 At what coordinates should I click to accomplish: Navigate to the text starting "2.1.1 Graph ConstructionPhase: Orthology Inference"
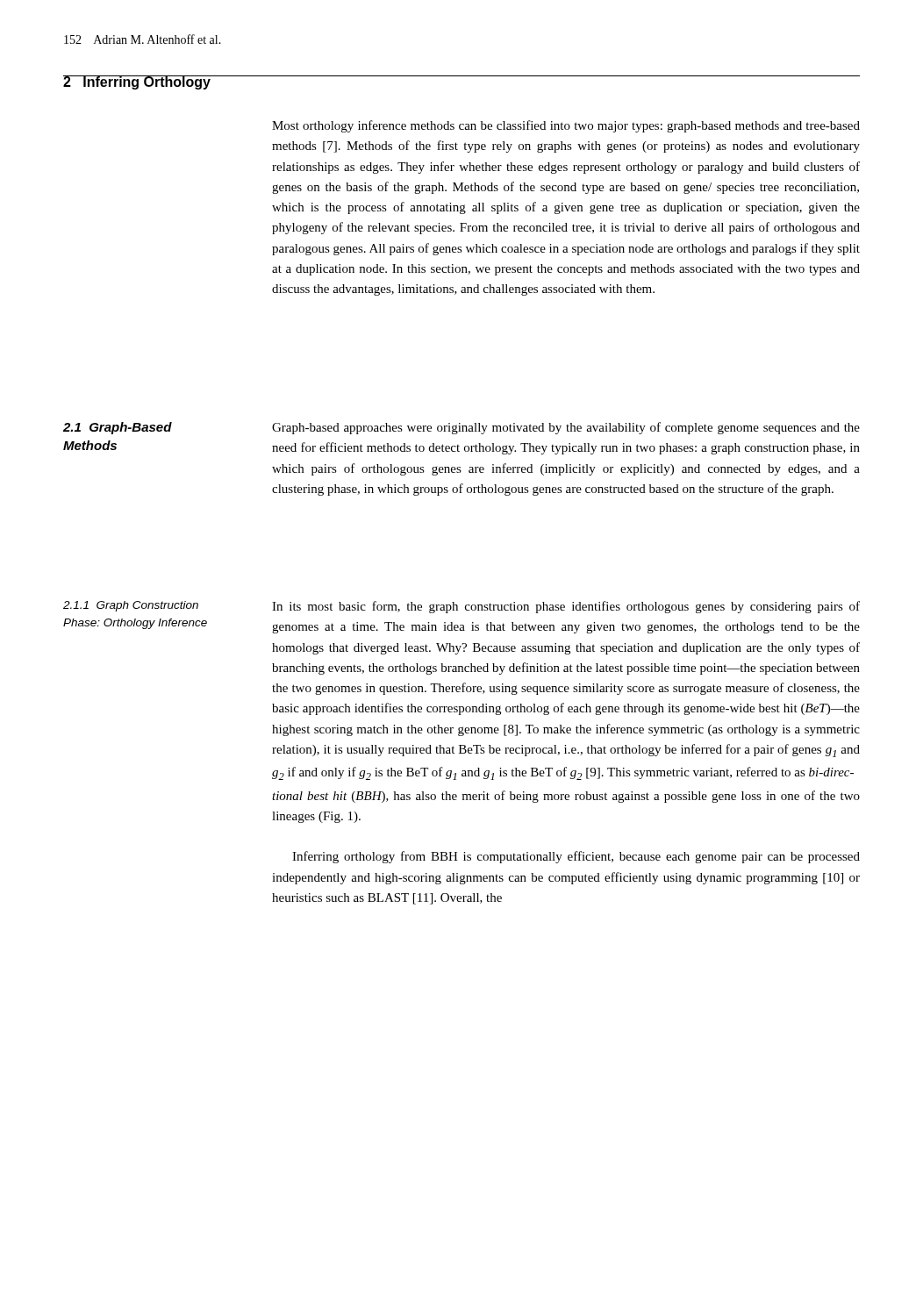pyautogui.click(x=135, y=614)
